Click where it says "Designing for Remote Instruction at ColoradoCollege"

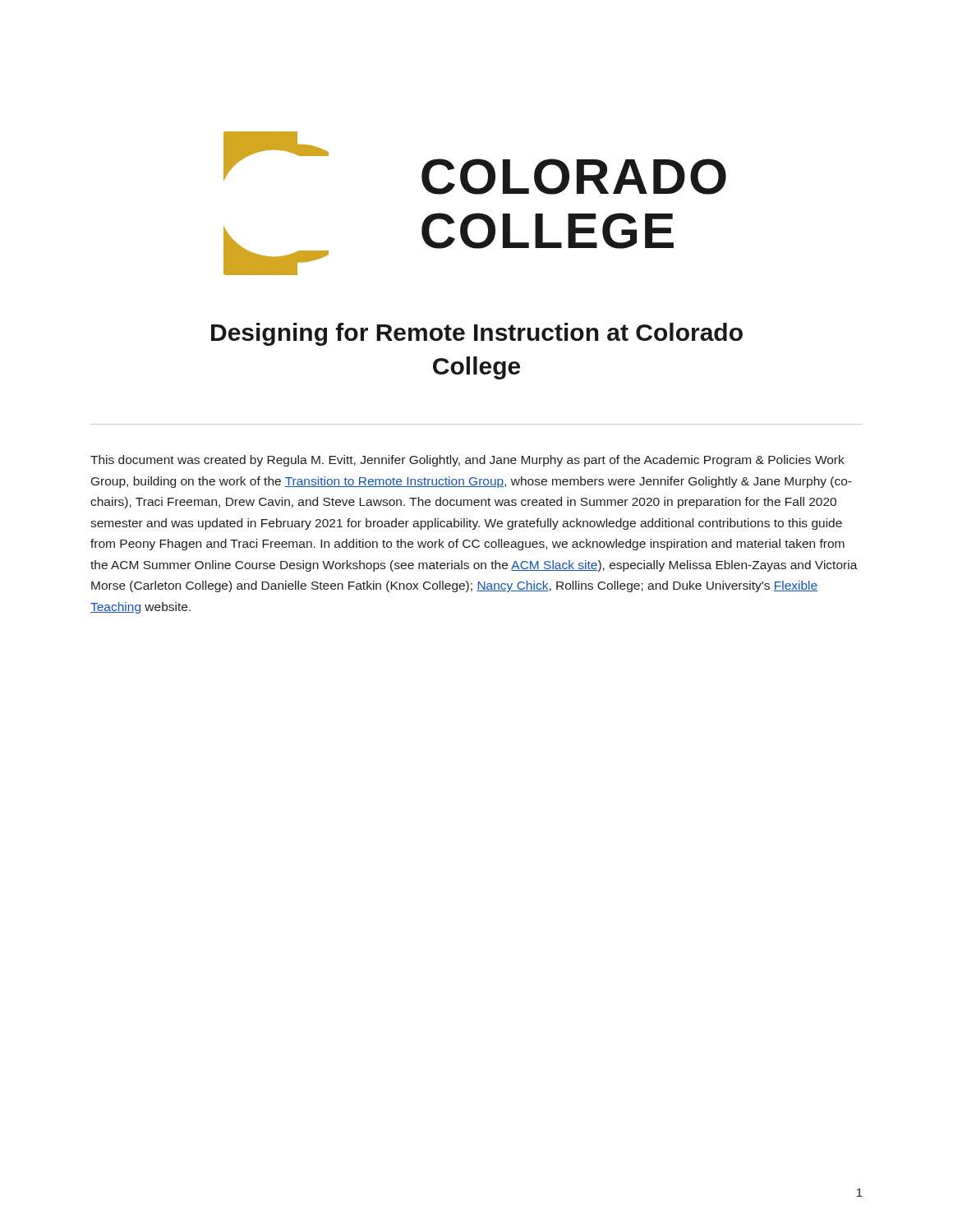pyautogui.click(x=476, y=349)
